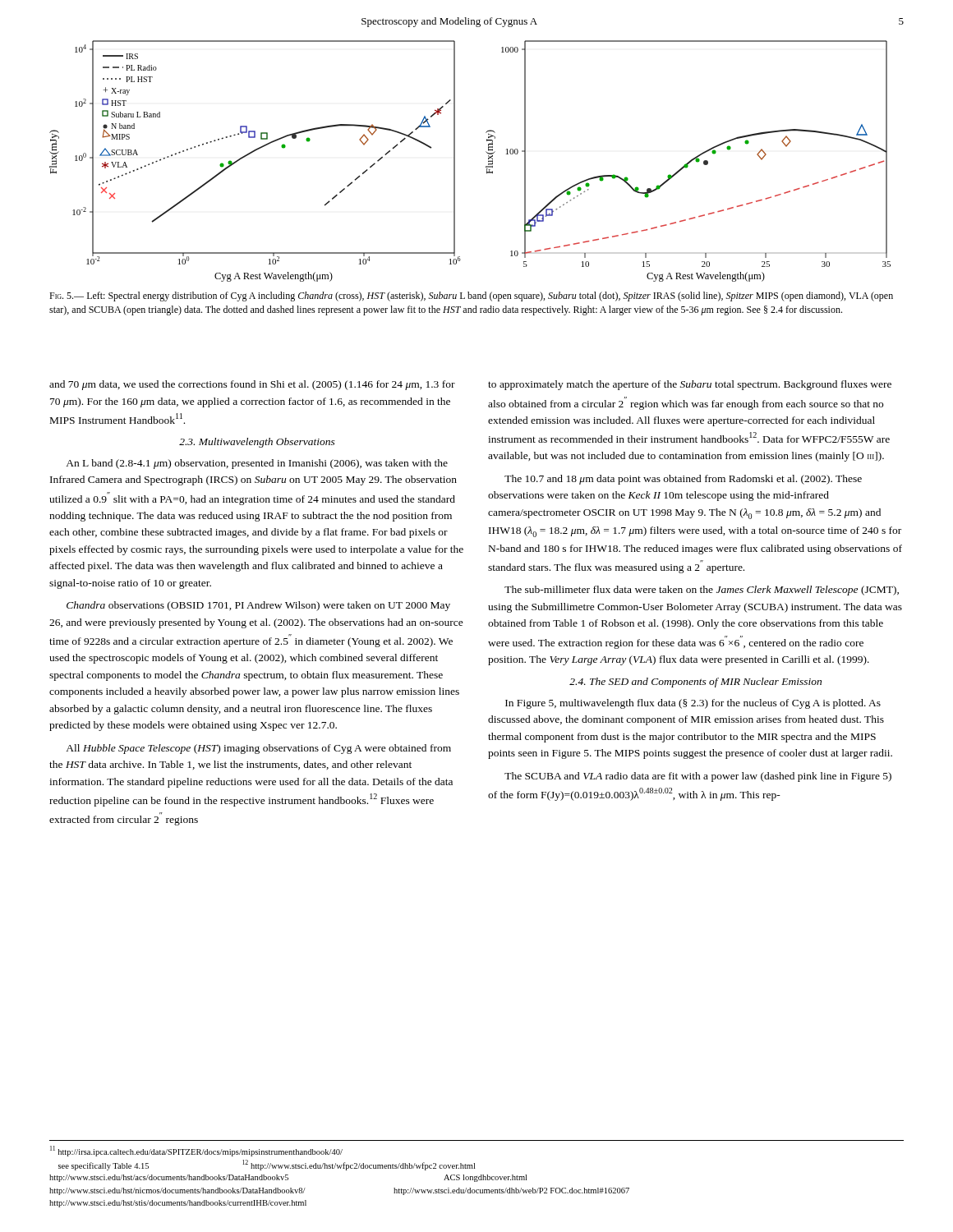Find the text block that says "In Figure 5, multiwavelength flux data"

[x=690, y=728]
